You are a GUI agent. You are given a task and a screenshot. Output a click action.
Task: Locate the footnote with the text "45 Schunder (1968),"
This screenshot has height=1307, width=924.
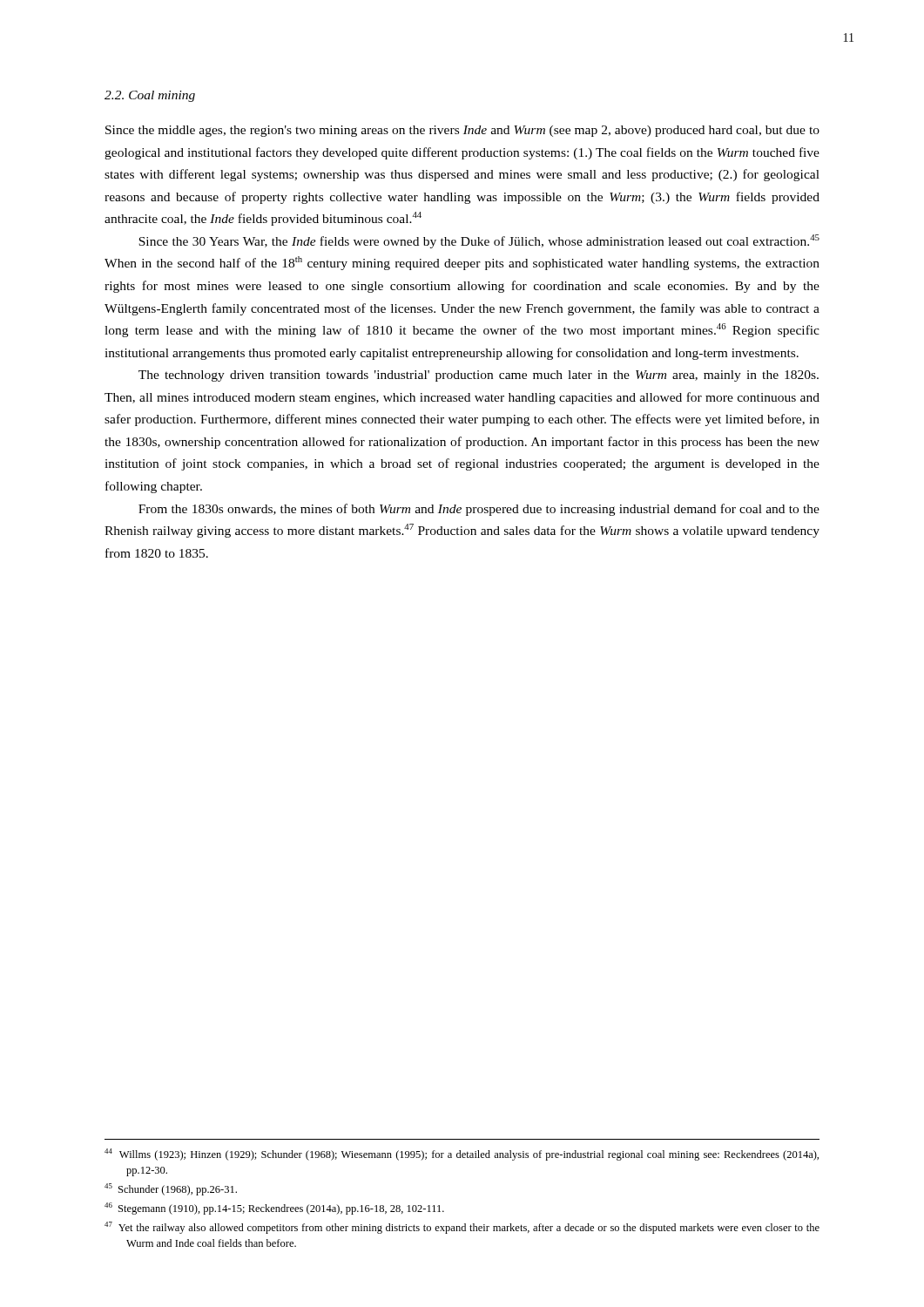click(171, 1189)
